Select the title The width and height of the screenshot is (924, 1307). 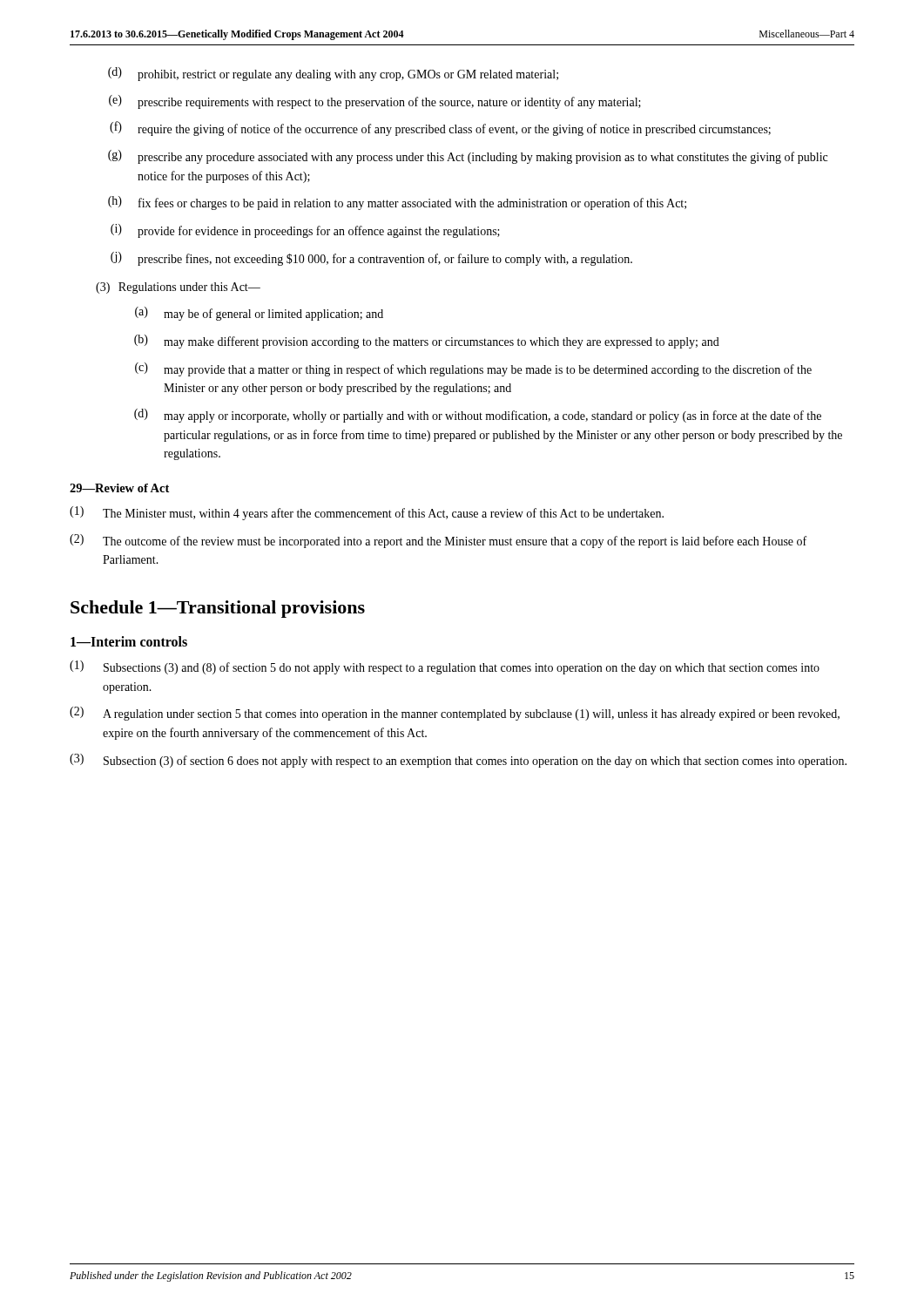click(217, 607)
